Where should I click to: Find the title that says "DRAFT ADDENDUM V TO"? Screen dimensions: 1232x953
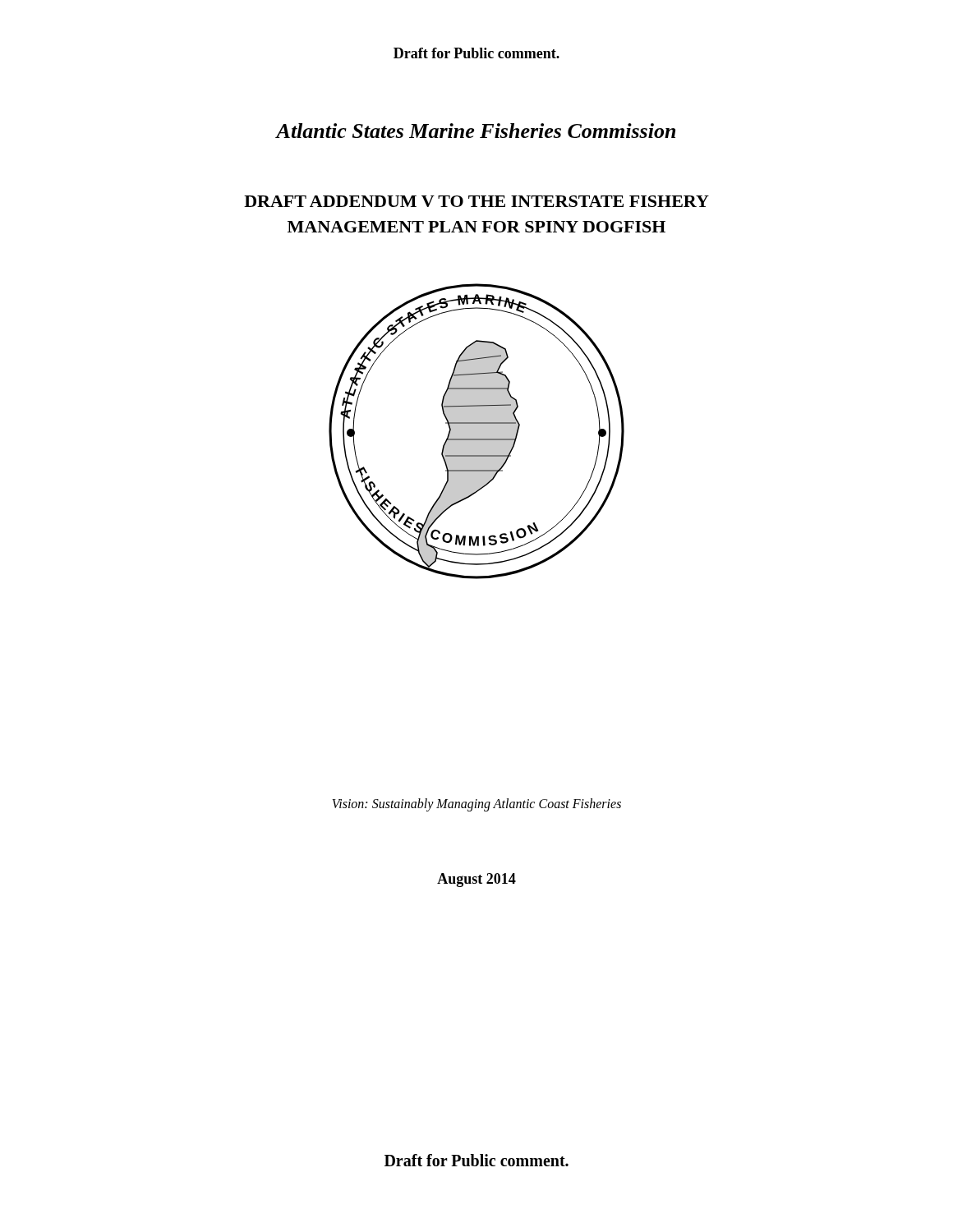(x=476, y=214)
